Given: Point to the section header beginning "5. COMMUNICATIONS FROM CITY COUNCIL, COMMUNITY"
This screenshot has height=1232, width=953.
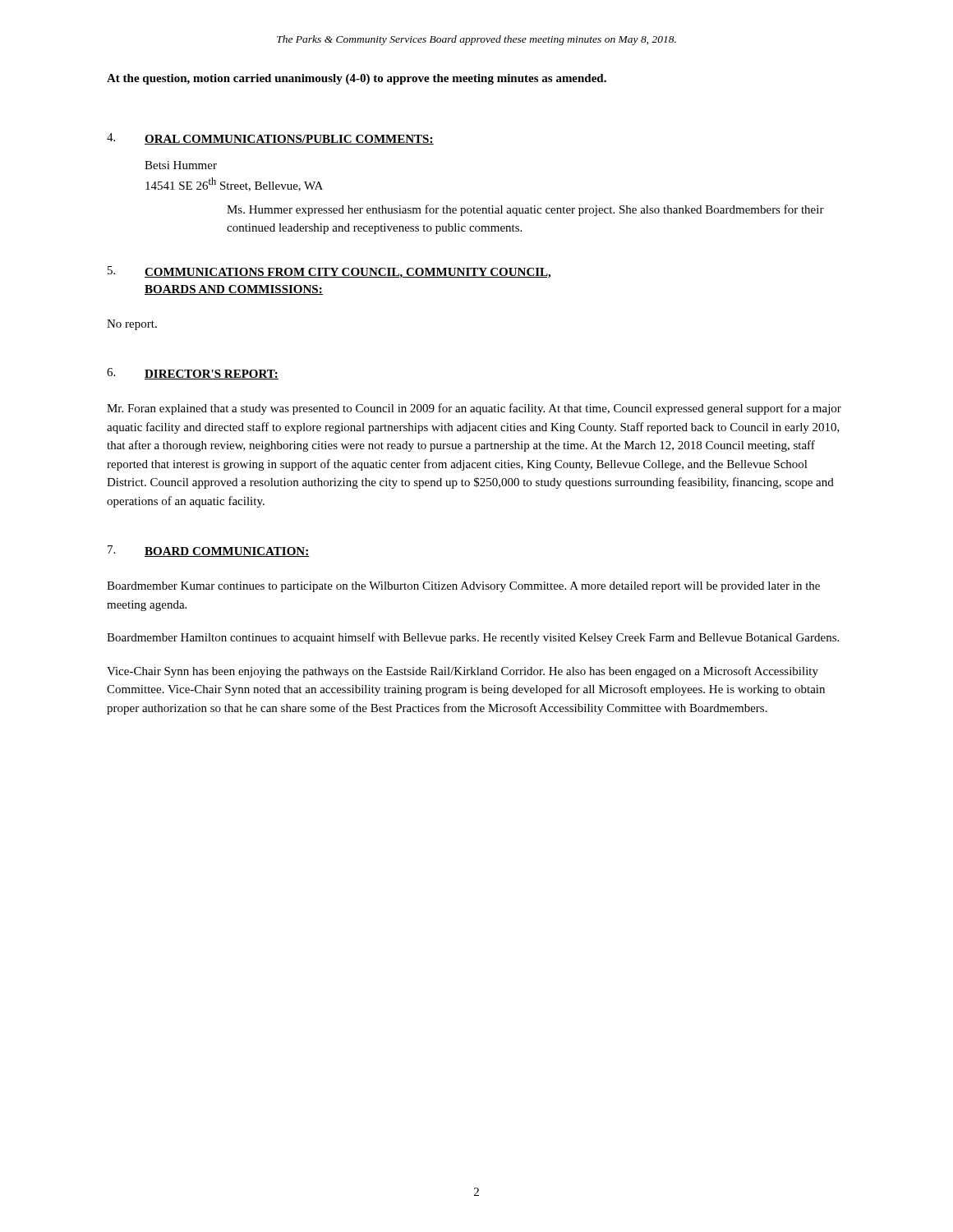Looking at the screenshot, I should coord(329,281).
